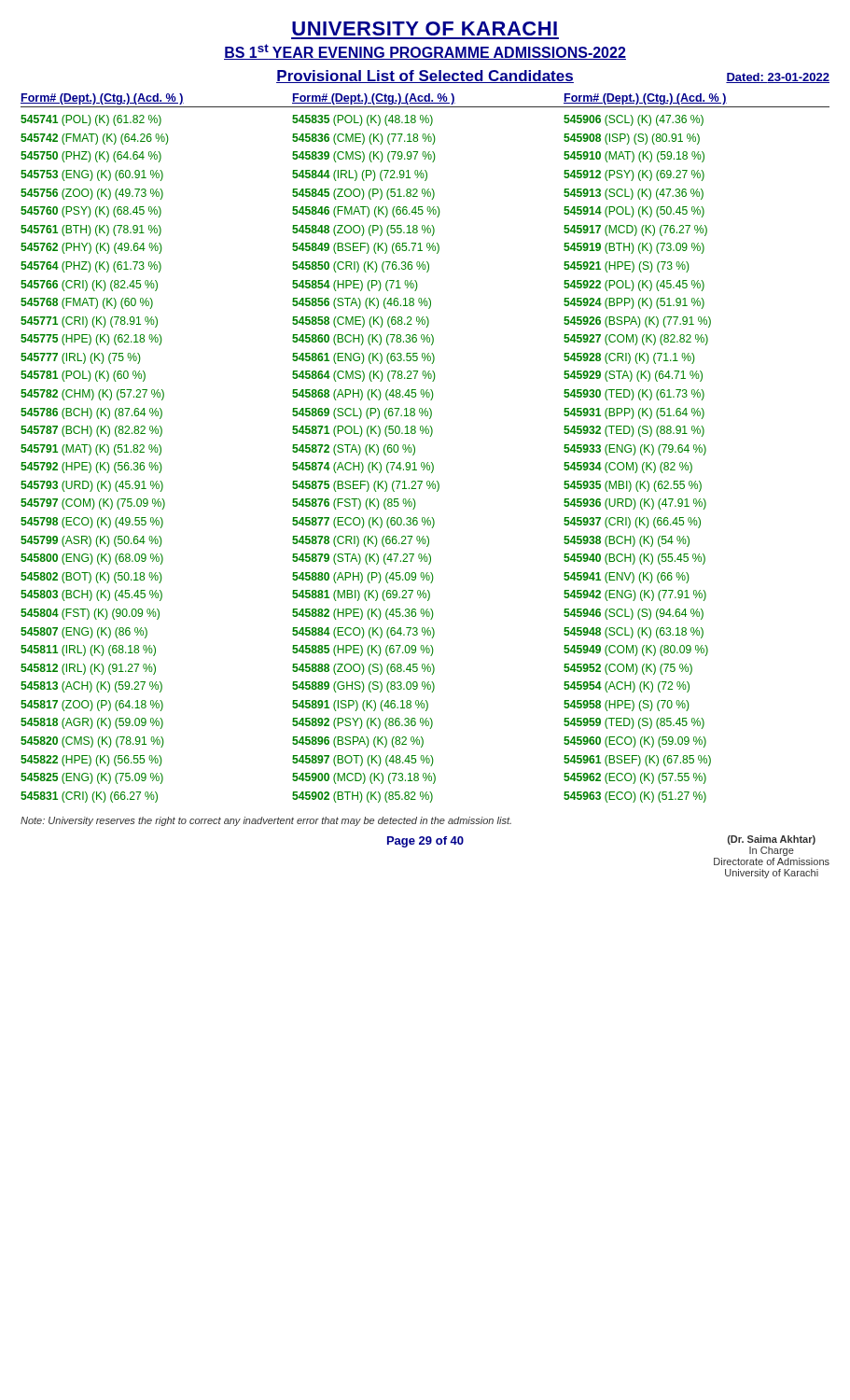Locate the text block containing "(Dr. Saima Akhtar) In"
This screenshot has height=1400, width=850.
(771, 856)
